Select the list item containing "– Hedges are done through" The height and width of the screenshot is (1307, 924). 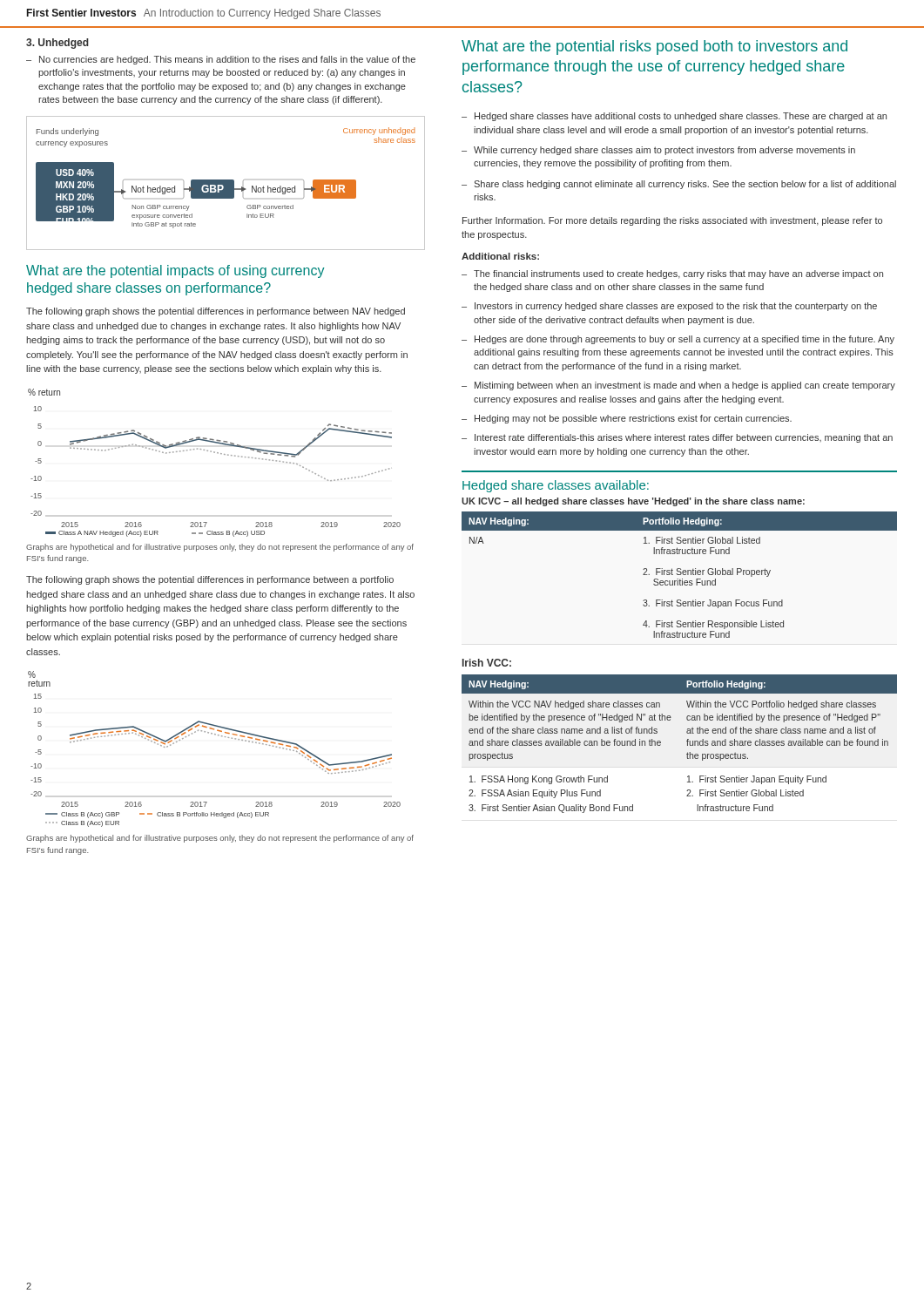tap(679, 353)
